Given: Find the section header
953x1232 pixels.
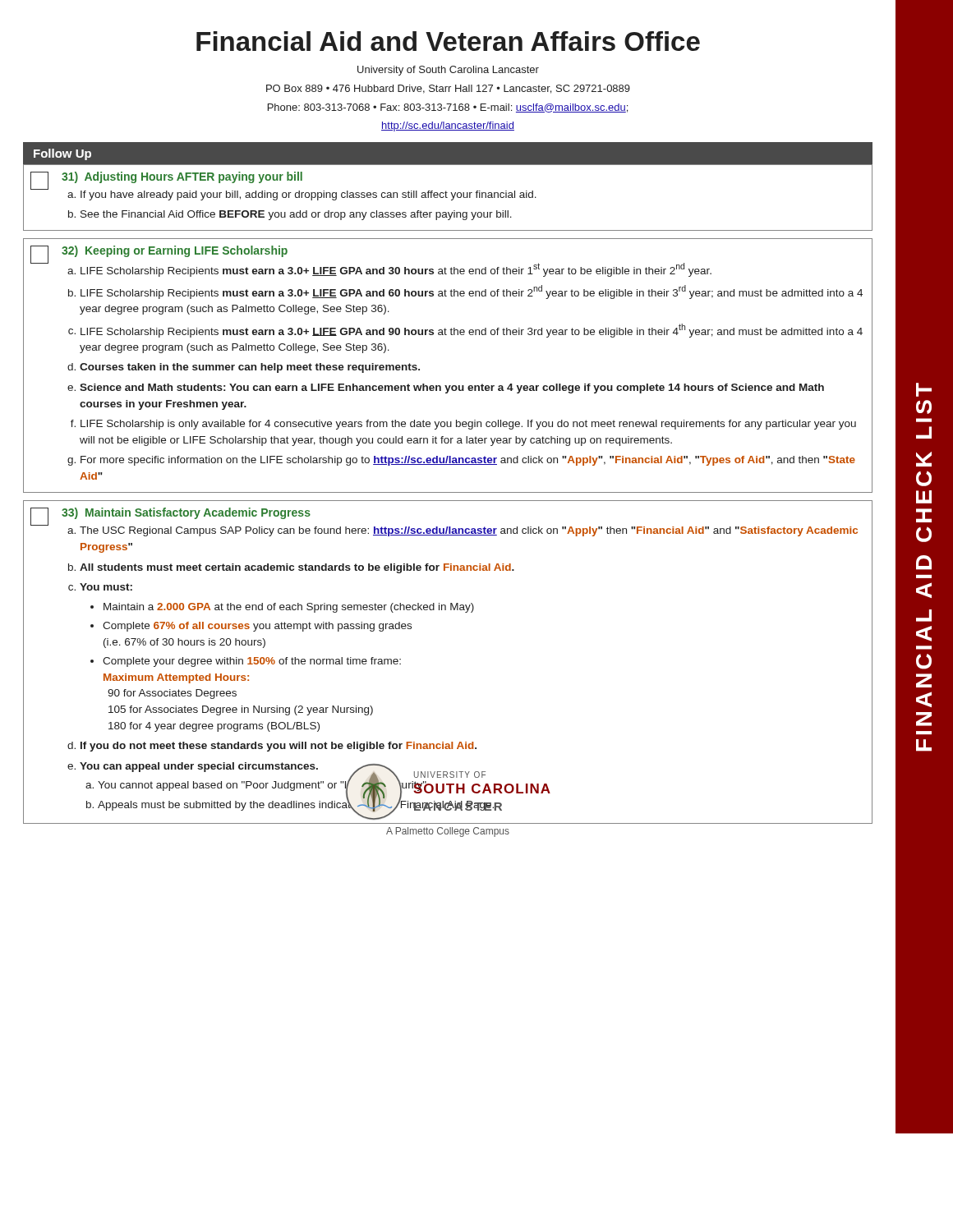Looking at the screenshot, I should tap(62, 153).
